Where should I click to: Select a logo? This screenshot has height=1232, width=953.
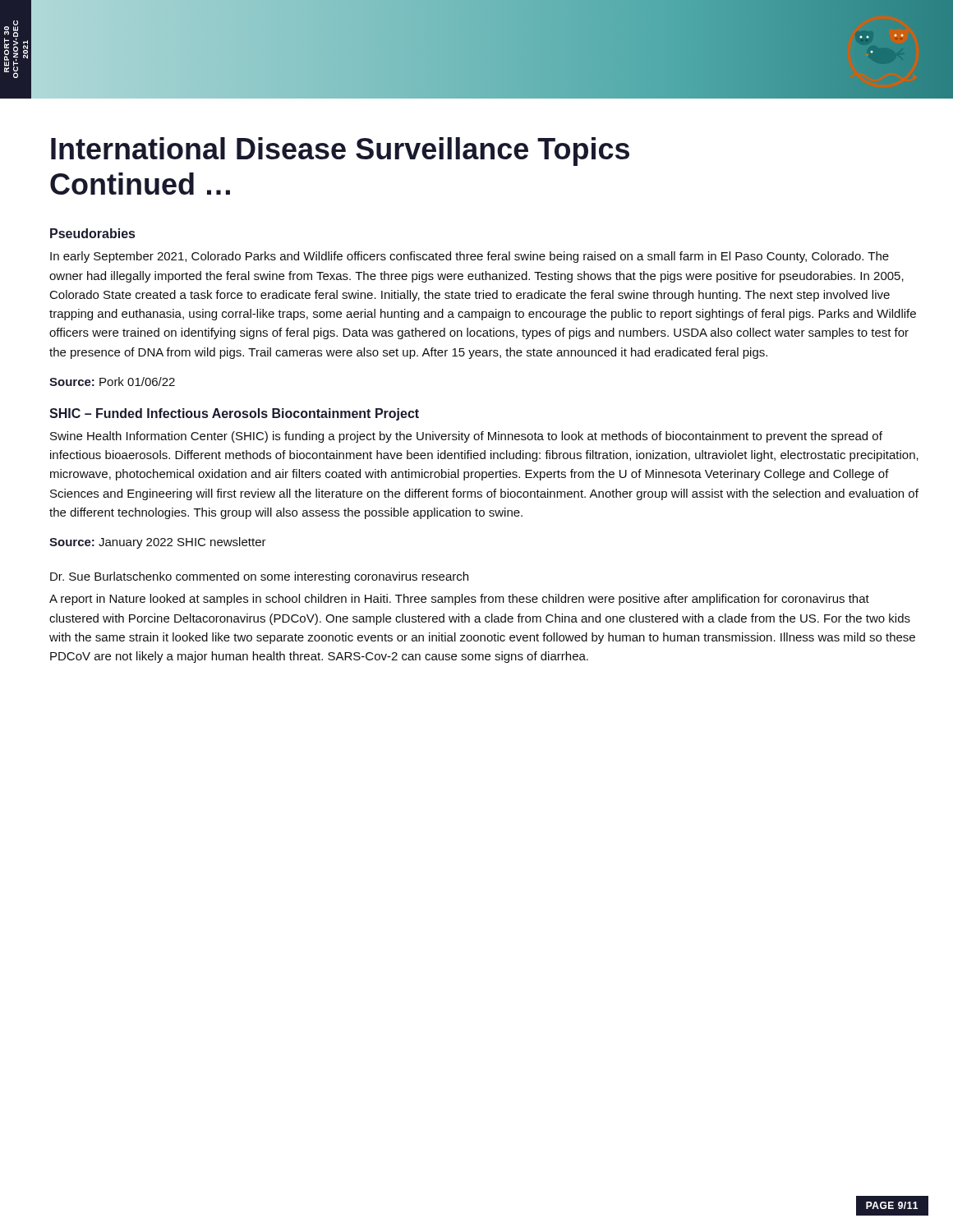coord(883,52)
